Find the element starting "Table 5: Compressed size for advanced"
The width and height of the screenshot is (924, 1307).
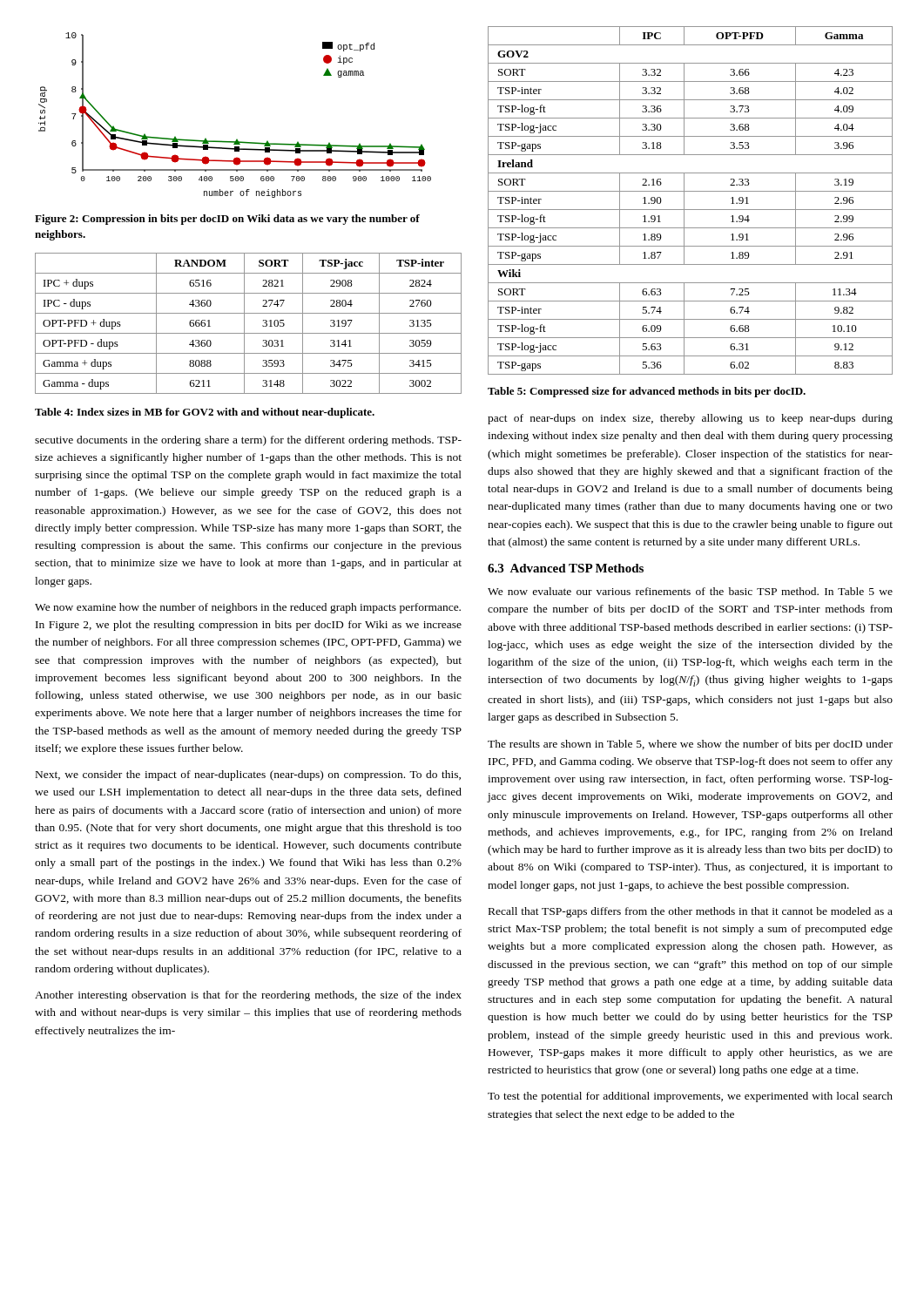coord(647,391)
